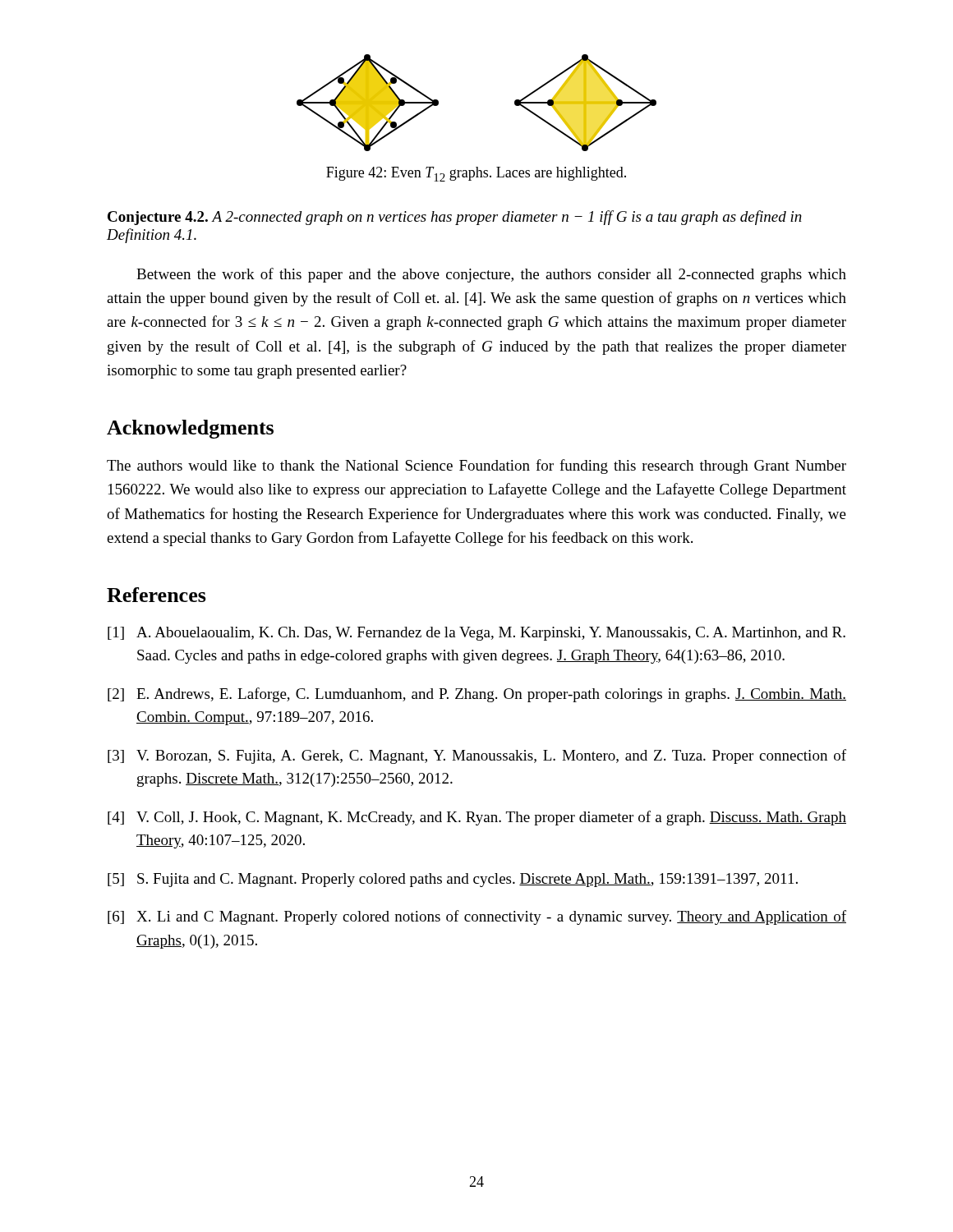The width and height of the screenshot is (953, 1232).
Task: Point to the text block starting "The authors would like to thank"
Action: [x=476, y=501]
